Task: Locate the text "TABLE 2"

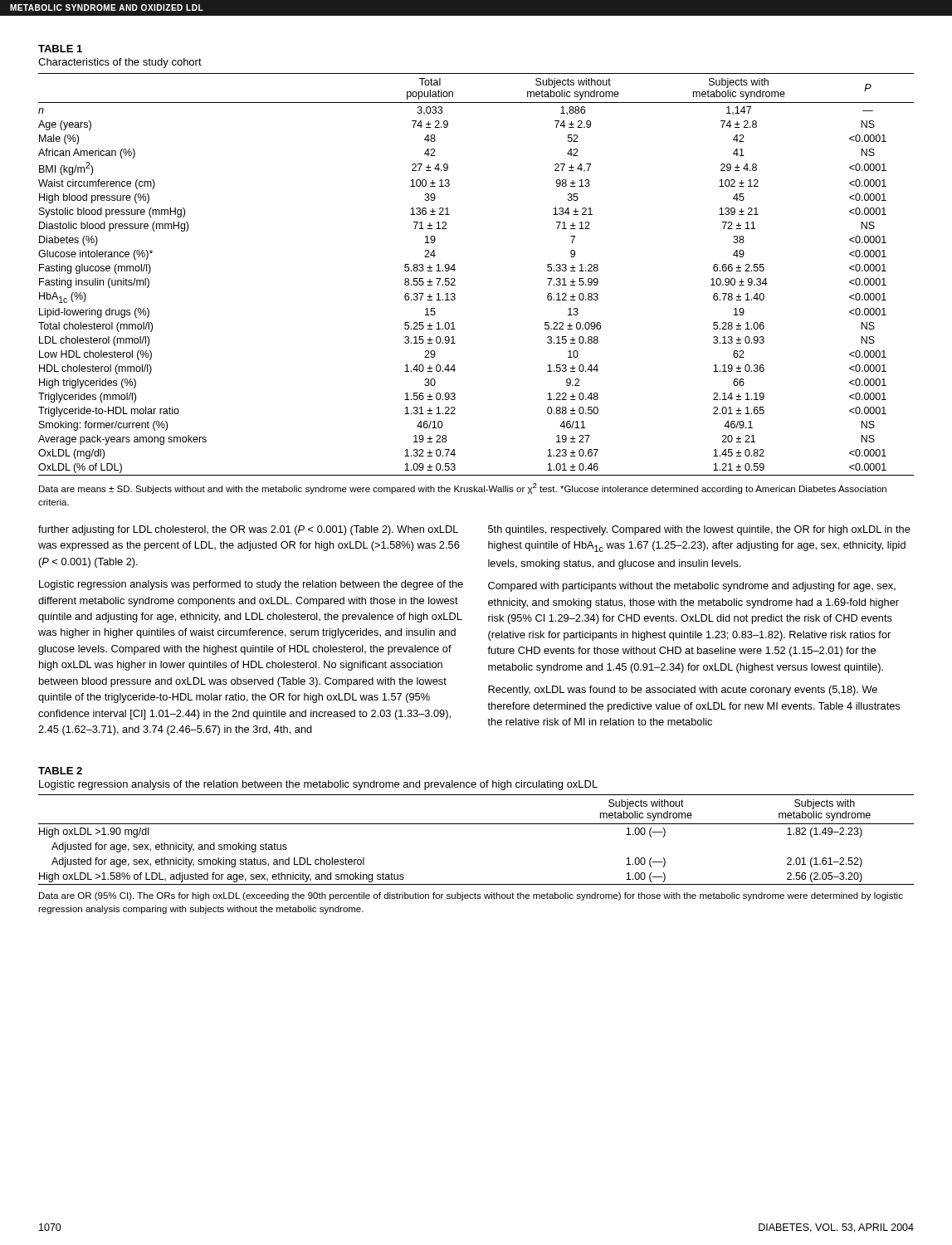Action: [x=60, y=770]
